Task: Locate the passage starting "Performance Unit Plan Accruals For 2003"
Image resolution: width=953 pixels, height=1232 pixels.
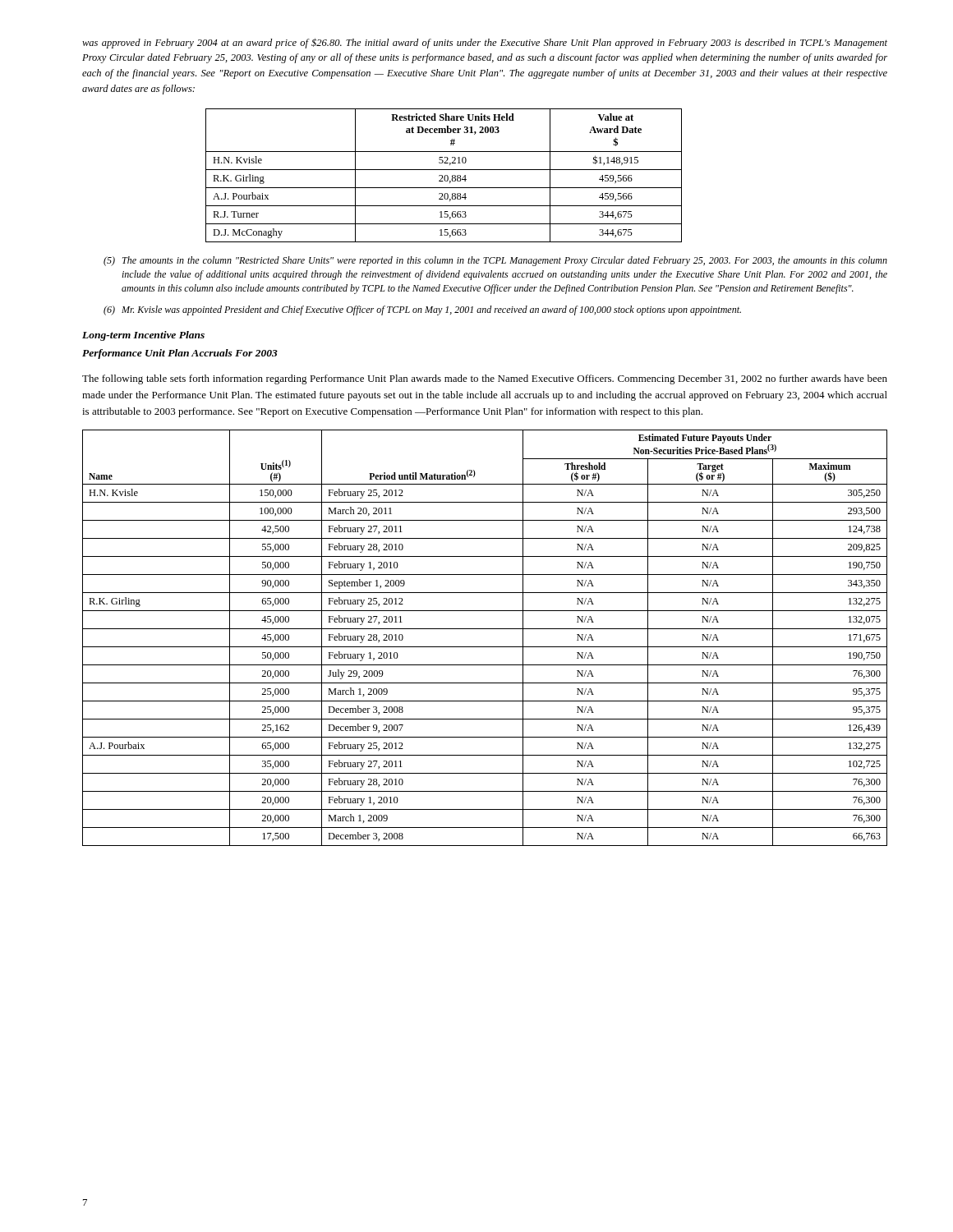Action: tap(180, 354)
